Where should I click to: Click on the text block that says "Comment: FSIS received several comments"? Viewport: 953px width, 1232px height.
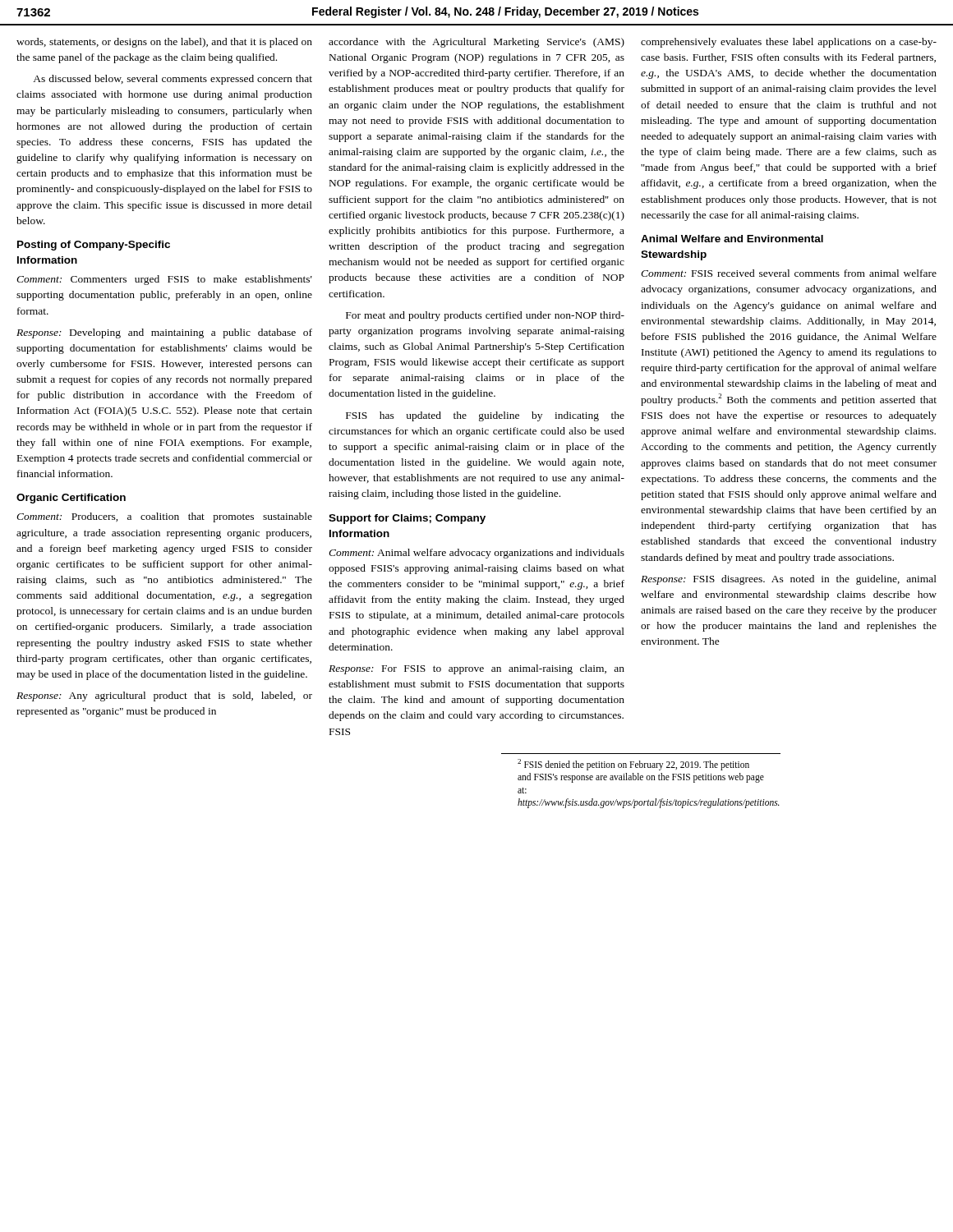point(789,457)
